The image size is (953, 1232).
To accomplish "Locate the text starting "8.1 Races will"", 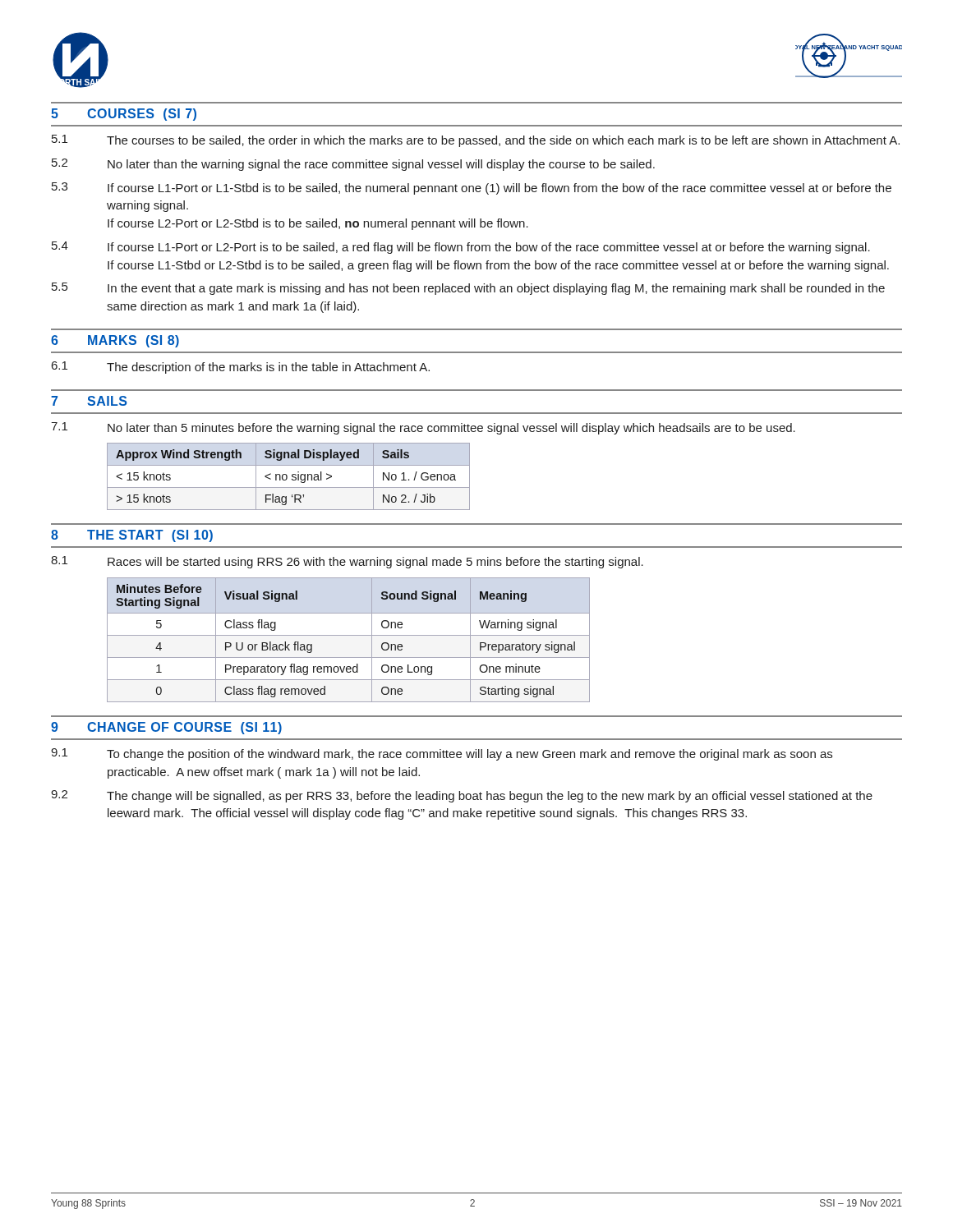I will click(476, 562).
